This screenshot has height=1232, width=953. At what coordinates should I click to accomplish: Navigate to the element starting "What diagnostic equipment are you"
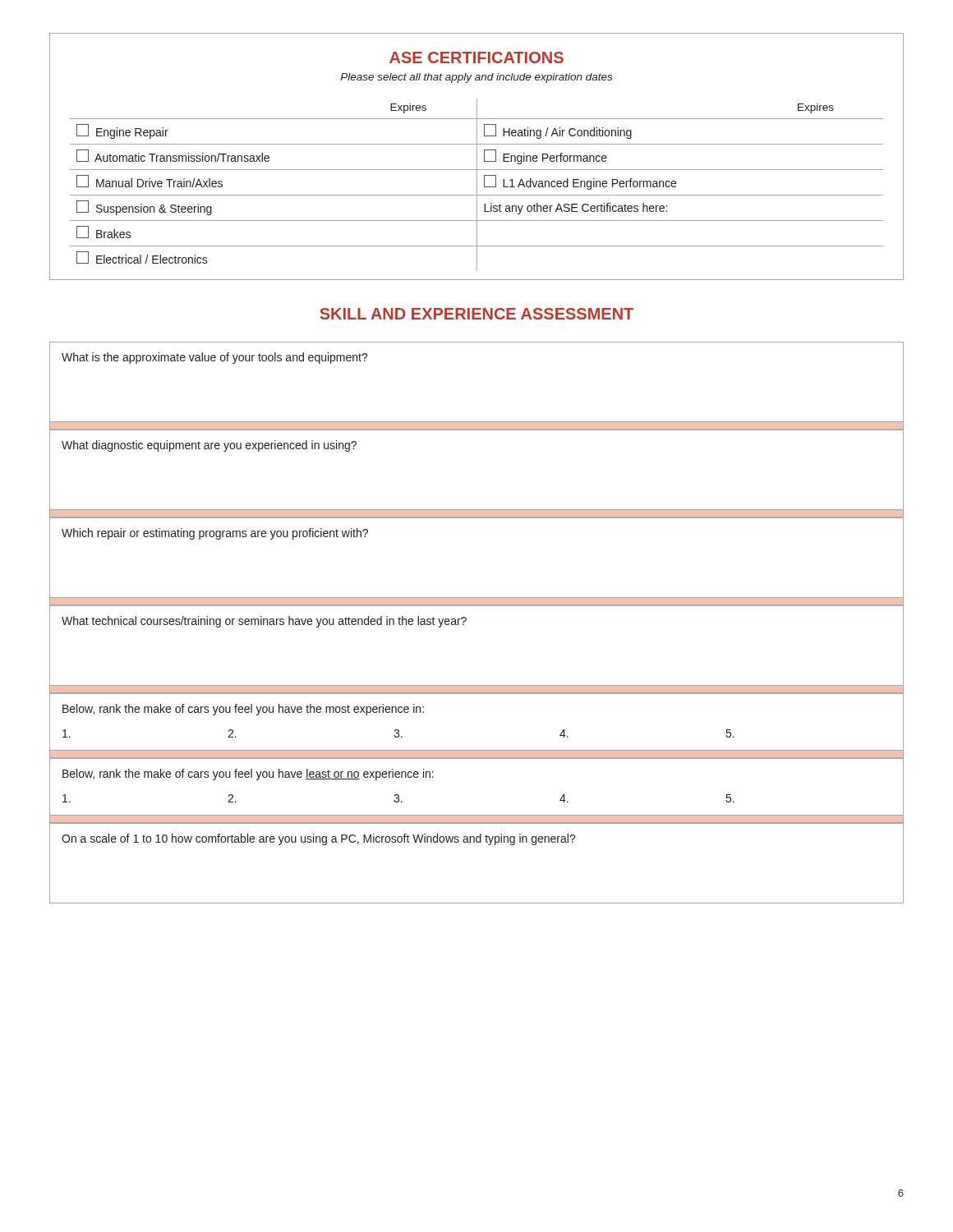209,446
